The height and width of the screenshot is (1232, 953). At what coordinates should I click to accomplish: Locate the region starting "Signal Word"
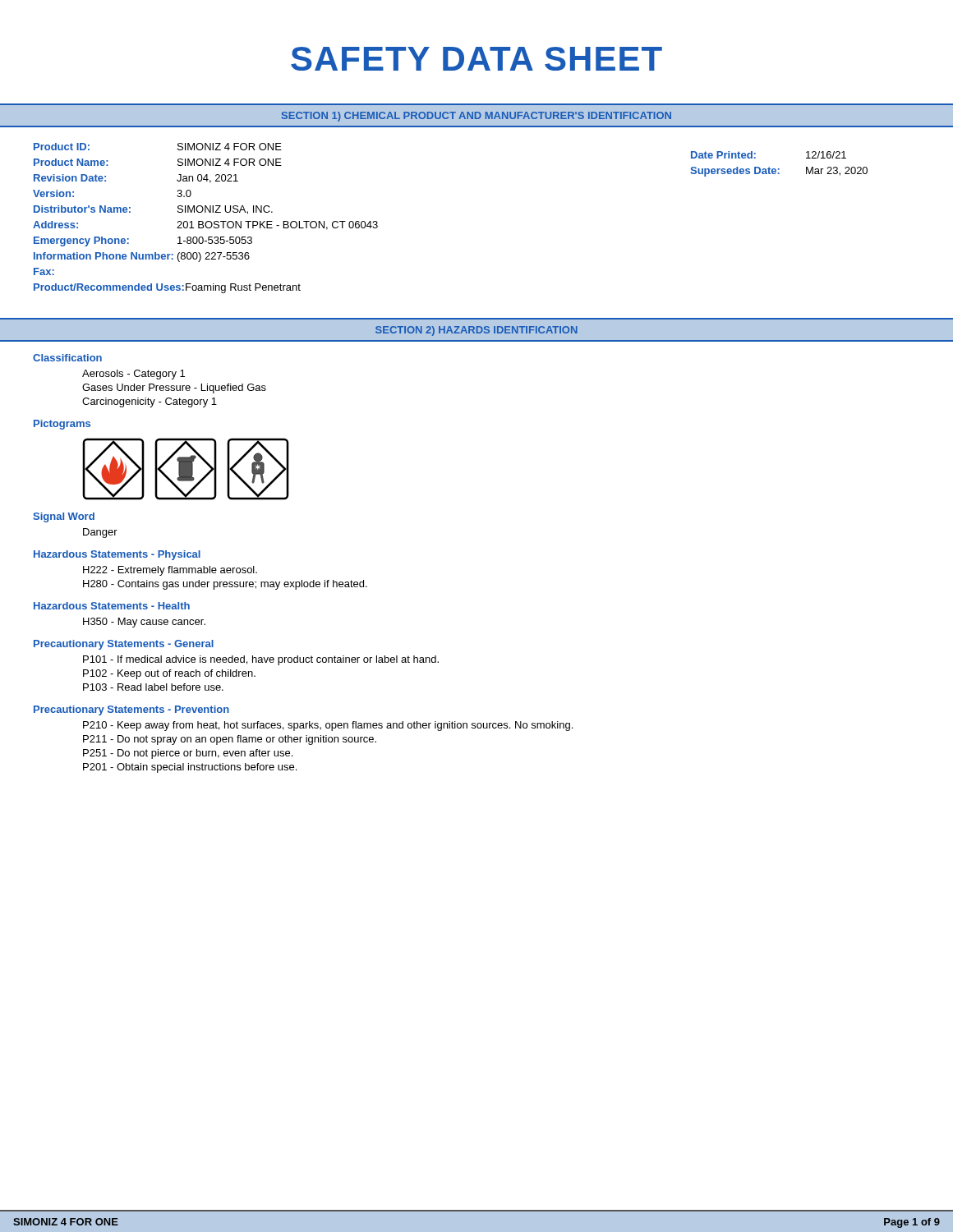[64, 516]
